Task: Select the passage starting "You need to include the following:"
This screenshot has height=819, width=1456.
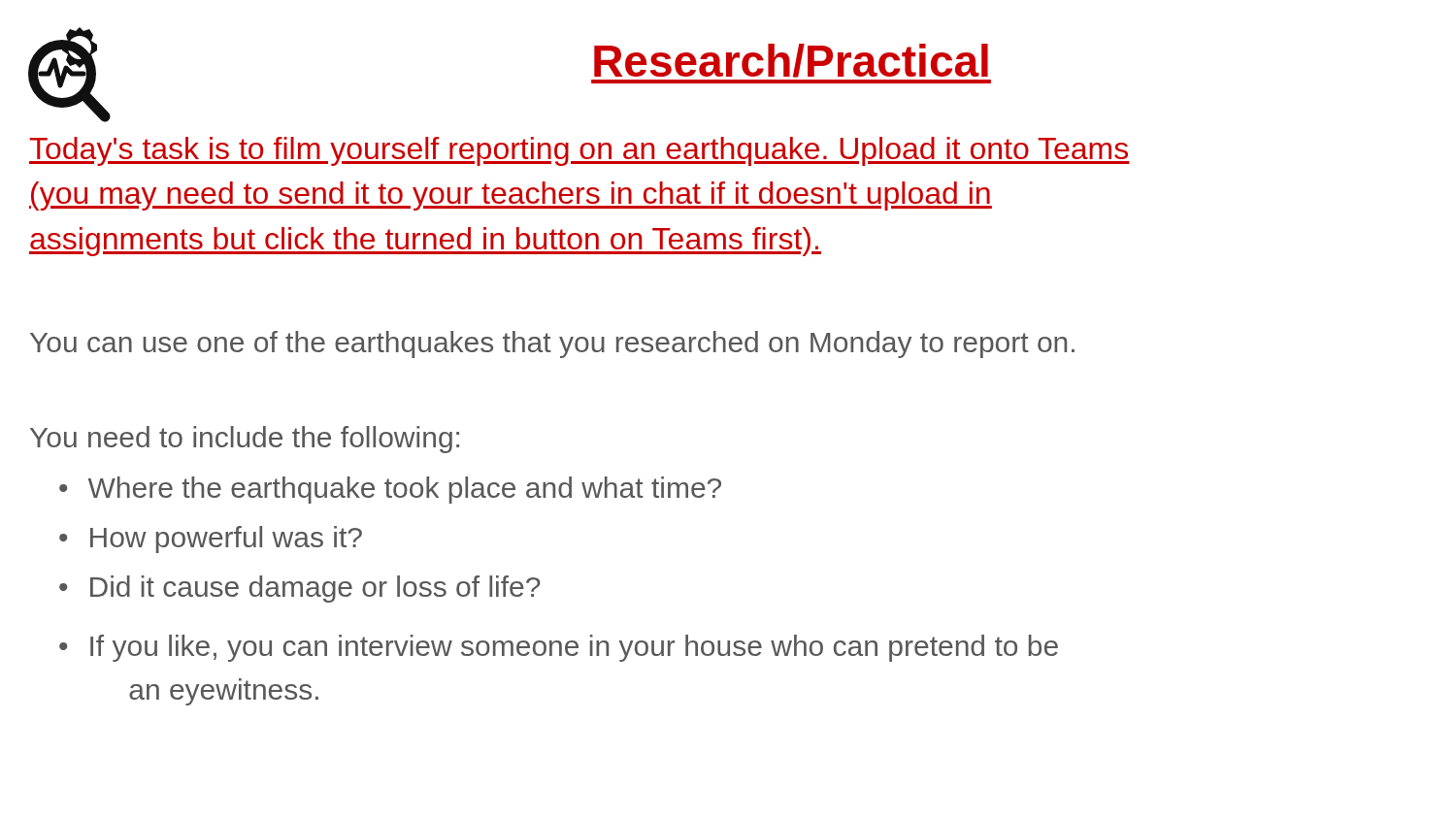Action: click(x=246, y=437)
